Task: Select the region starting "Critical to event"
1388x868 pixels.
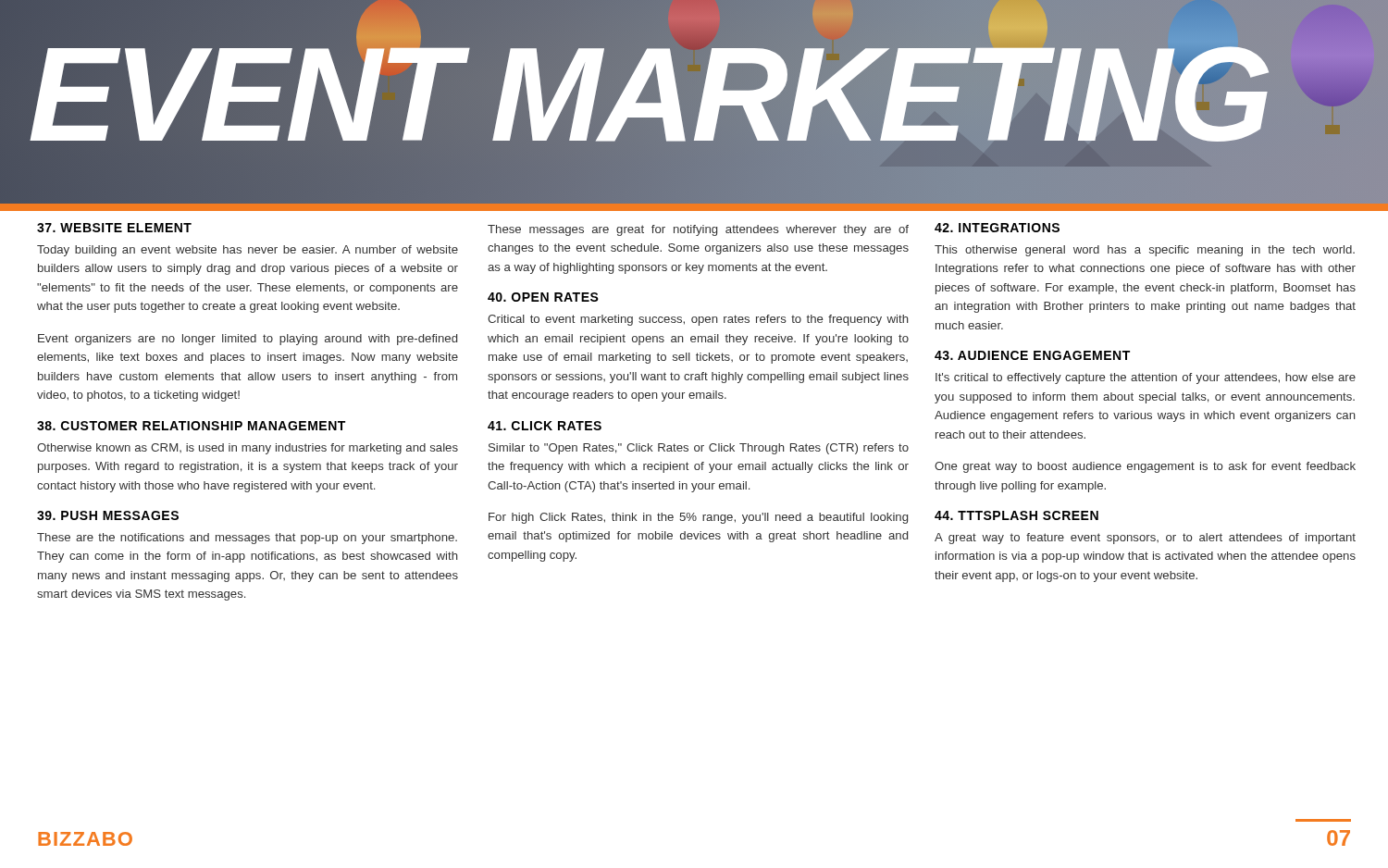Action: [x=698, y=357]
